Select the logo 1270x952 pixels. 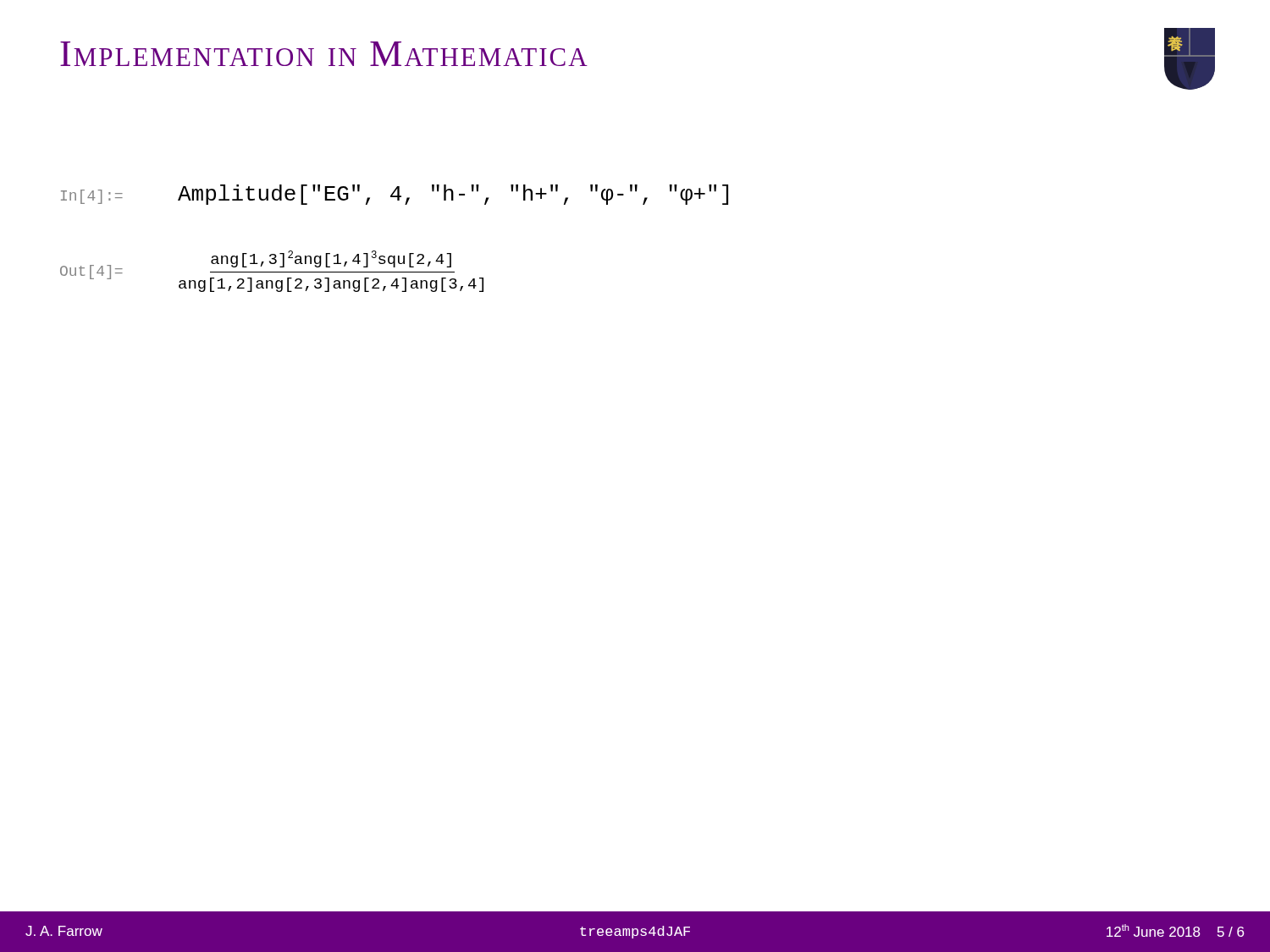coord(1190,58)
